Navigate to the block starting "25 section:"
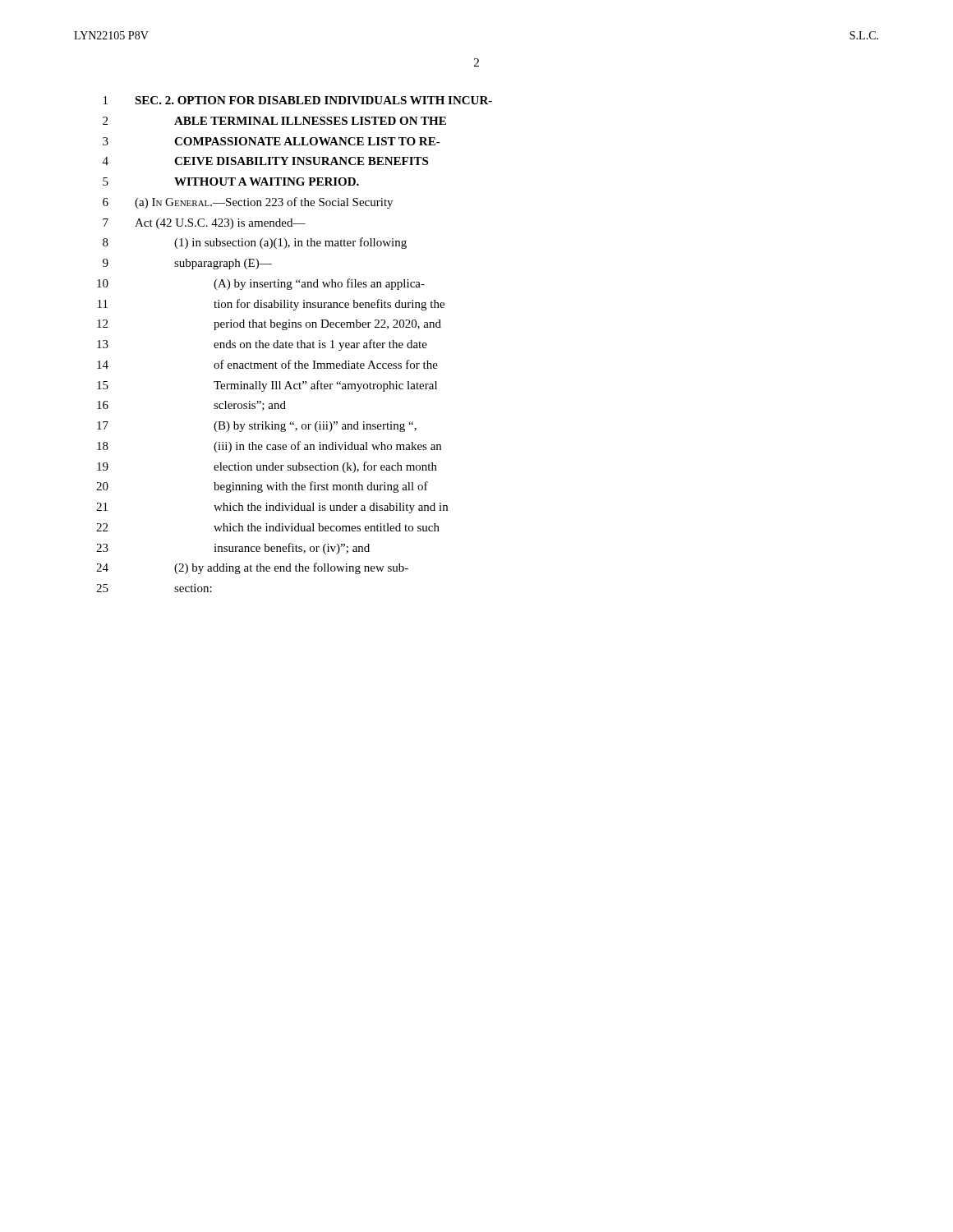The width and height of the screenshot is (953, 1232). pos(100,588)
